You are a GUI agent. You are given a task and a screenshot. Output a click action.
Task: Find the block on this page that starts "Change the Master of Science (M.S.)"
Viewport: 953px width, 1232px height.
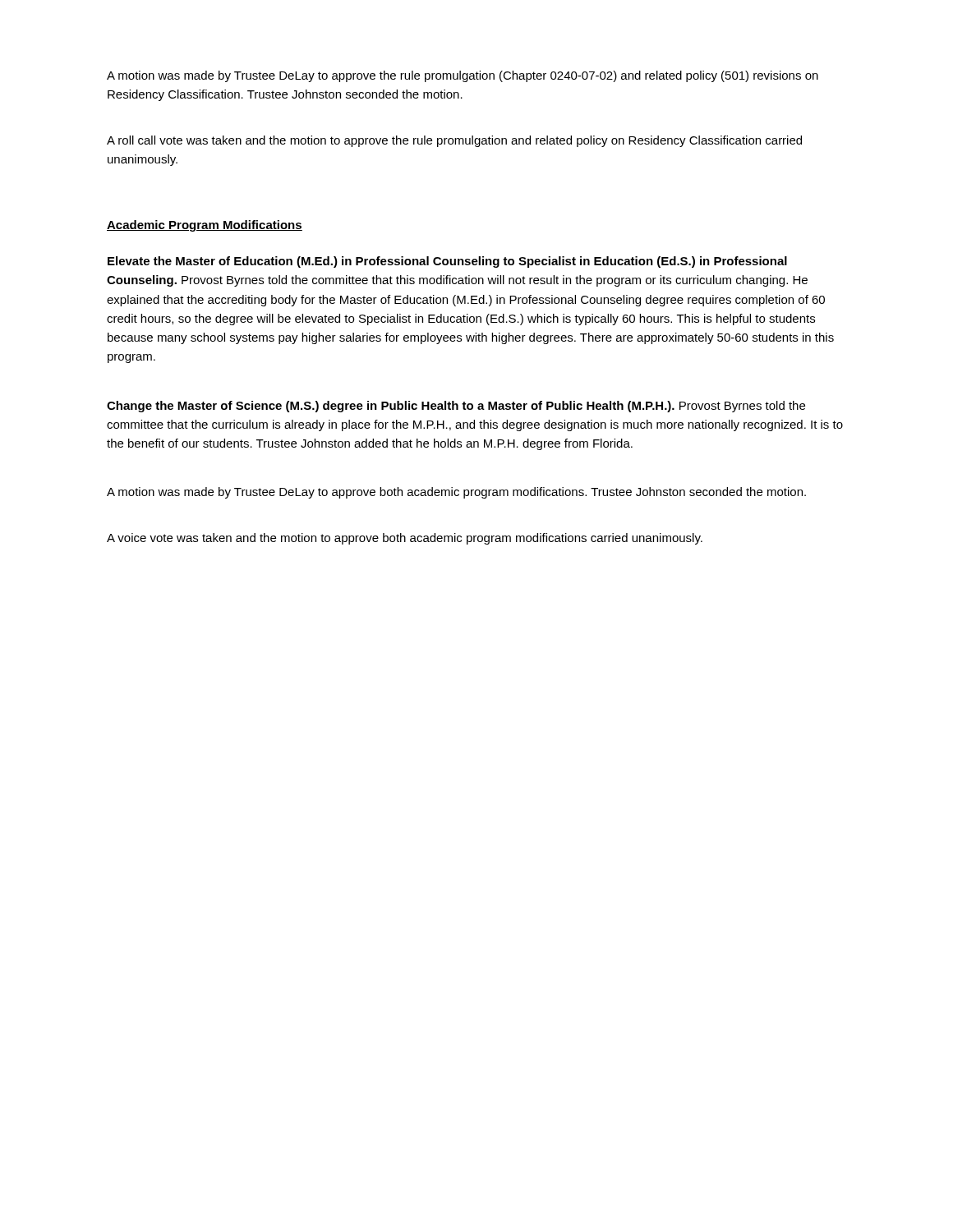coord(475,424)
